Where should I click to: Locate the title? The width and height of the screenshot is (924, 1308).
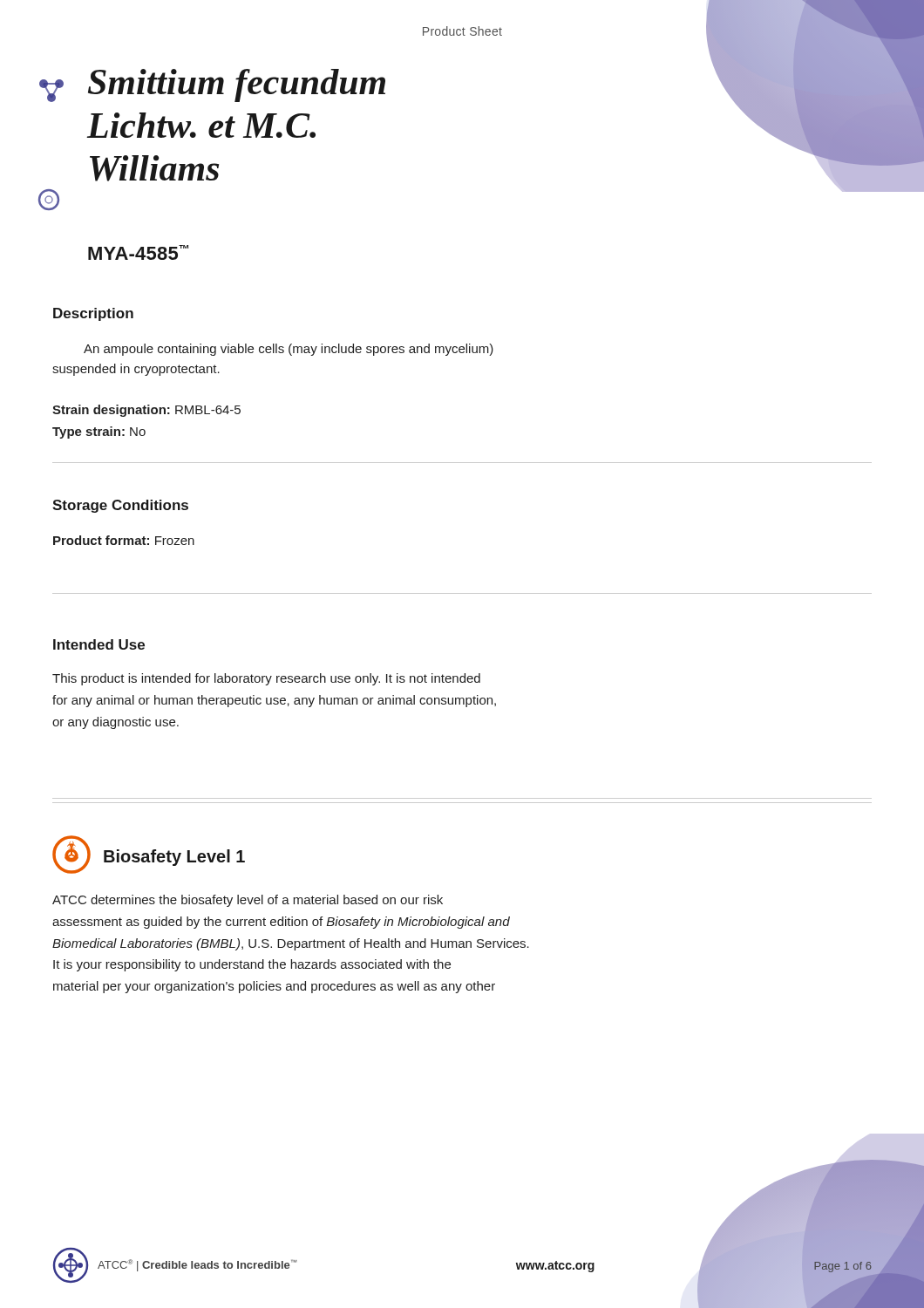coord(296,126)
